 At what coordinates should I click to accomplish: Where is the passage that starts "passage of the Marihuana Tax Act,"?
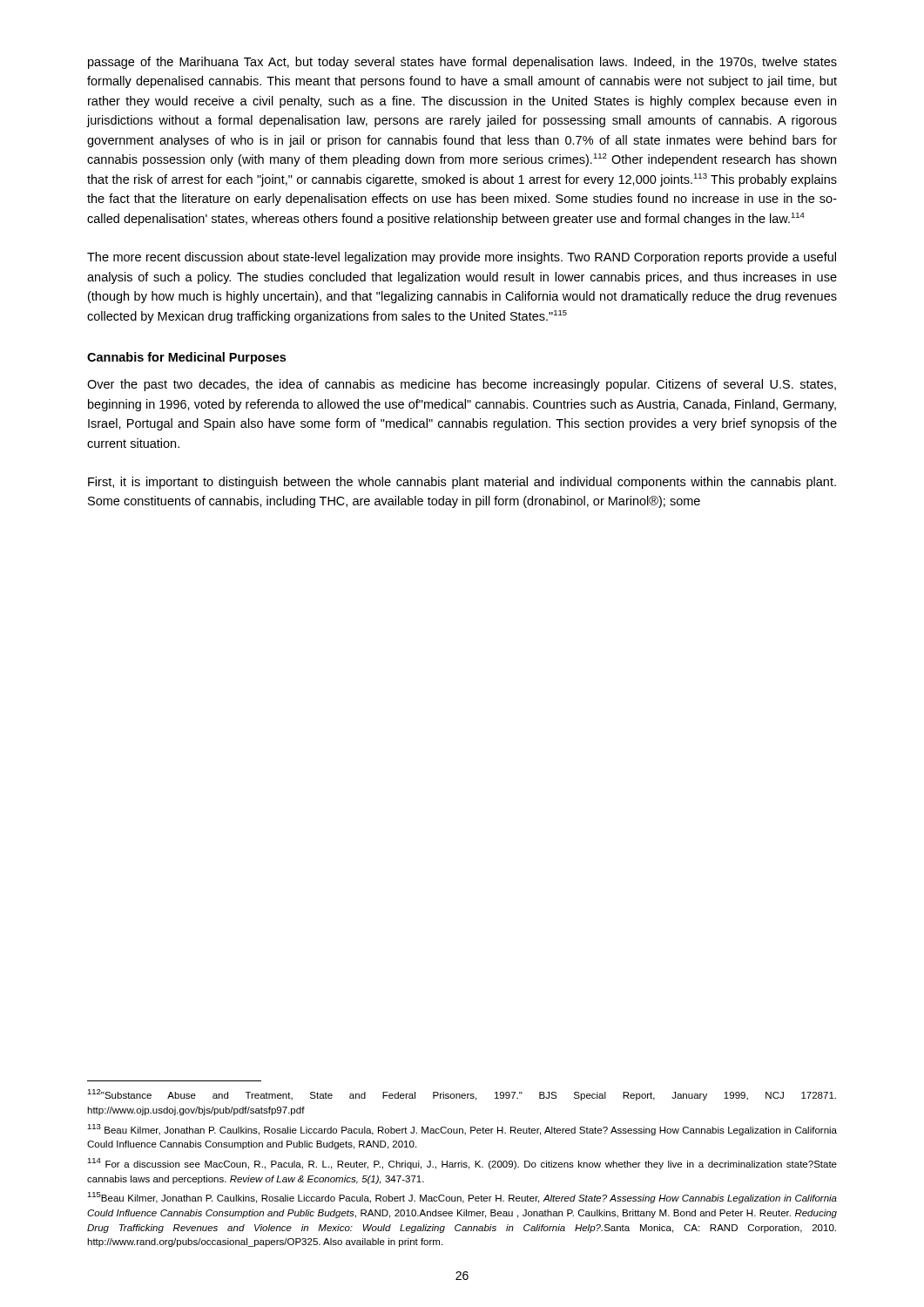pyautogui.click(x=462, y=140)
